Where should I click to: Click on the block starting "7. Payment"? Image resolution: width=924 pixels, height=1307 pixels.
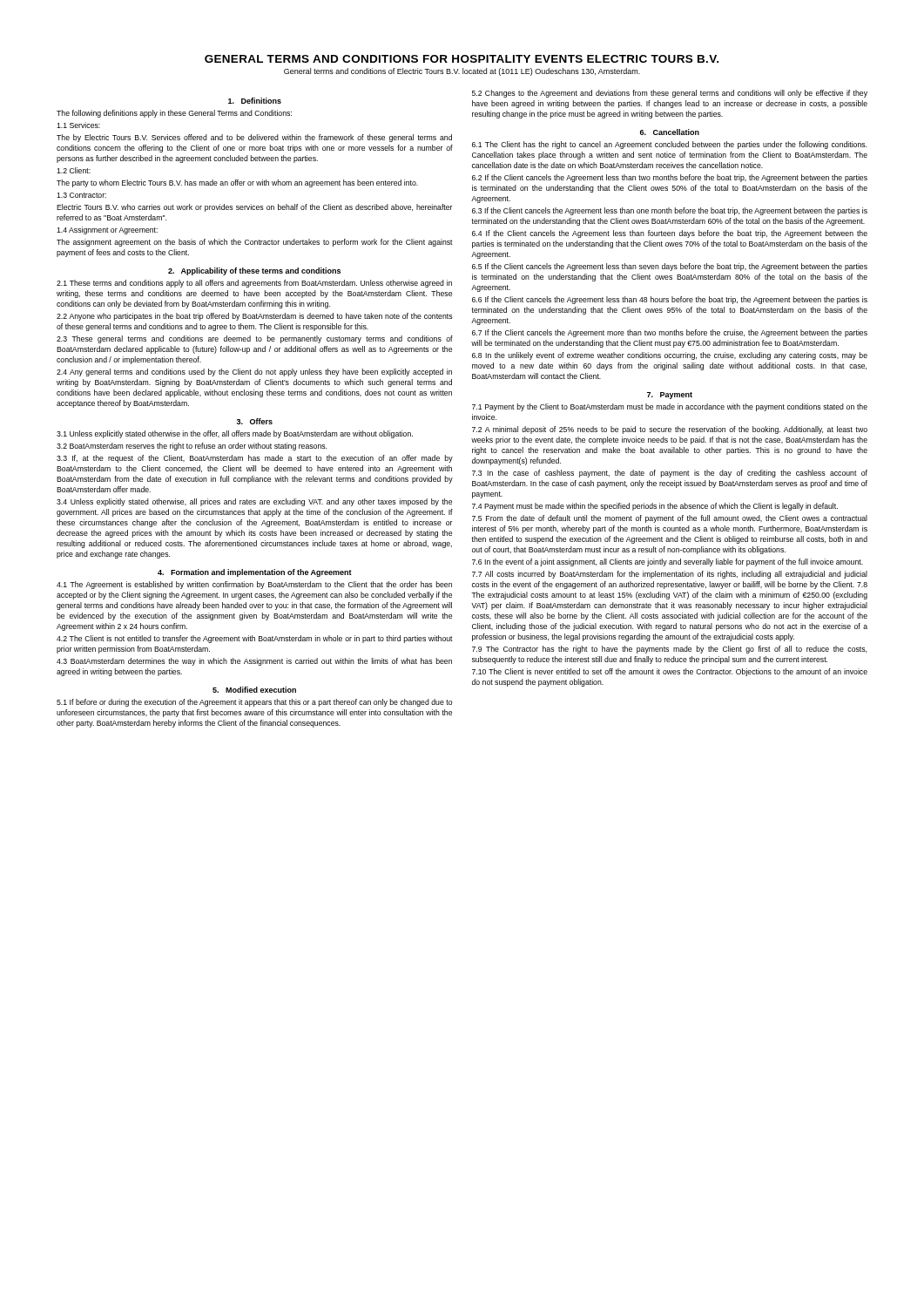pyautogui.click(x=669, y=395)
